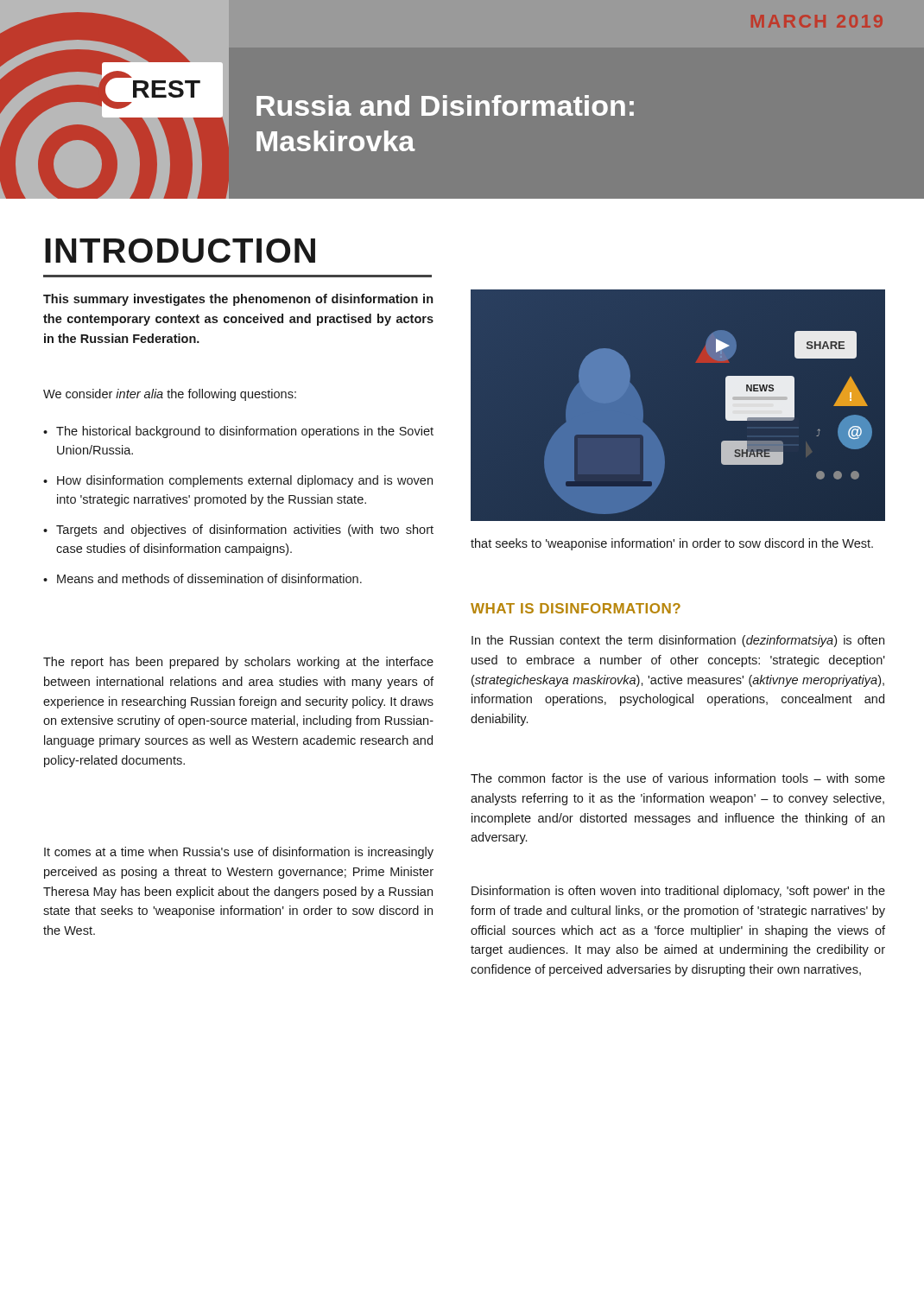Viewport: 924px width, 1296px height.
Task: Locate the list item containing "• How disinformation complements external diplomacy"
Action: coord(238,490)
